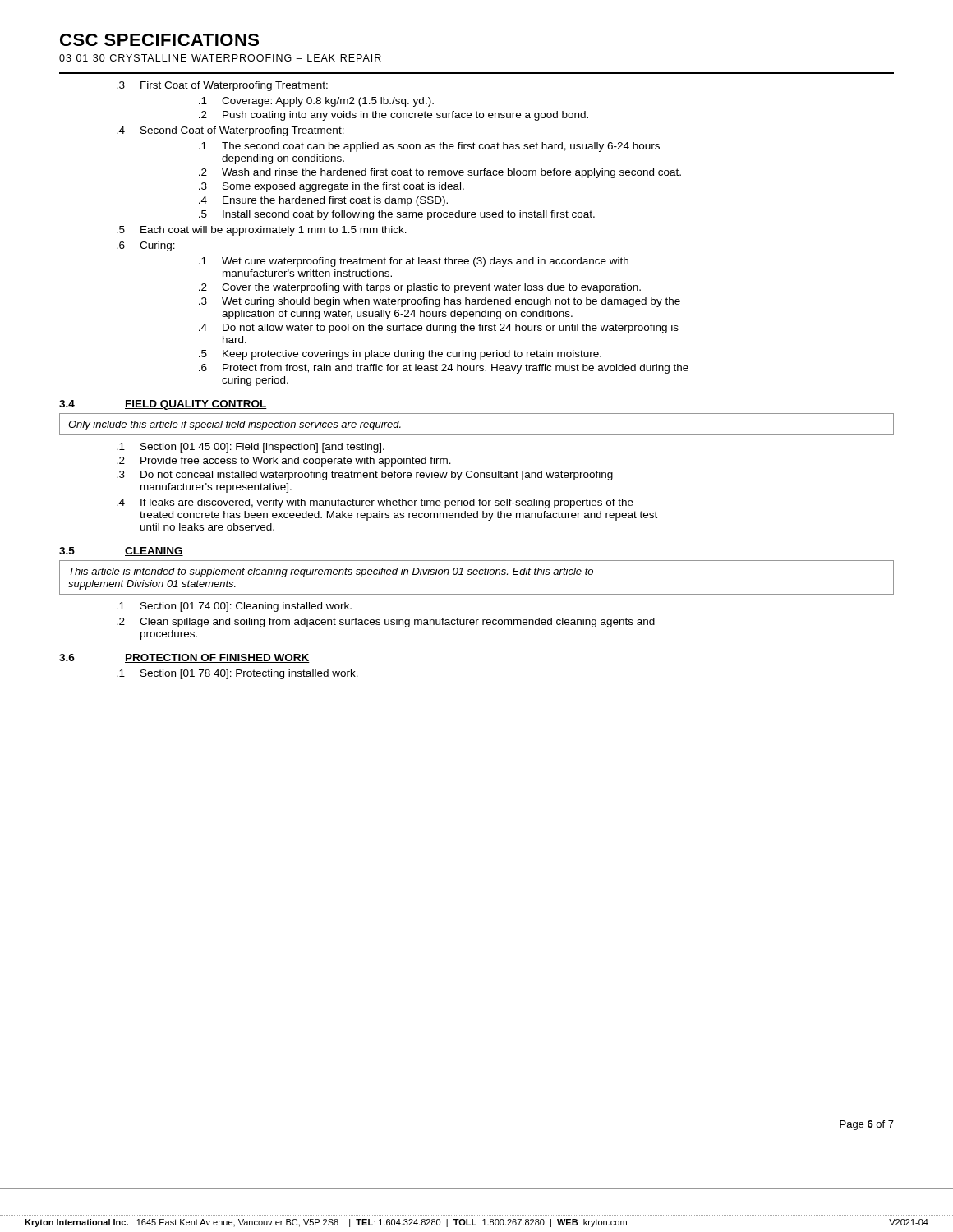Find ".4 Second Coat of Waterproofing Treatment:" on this page
The width and height of the screenshot is (953, 1232).
[230, 131]
